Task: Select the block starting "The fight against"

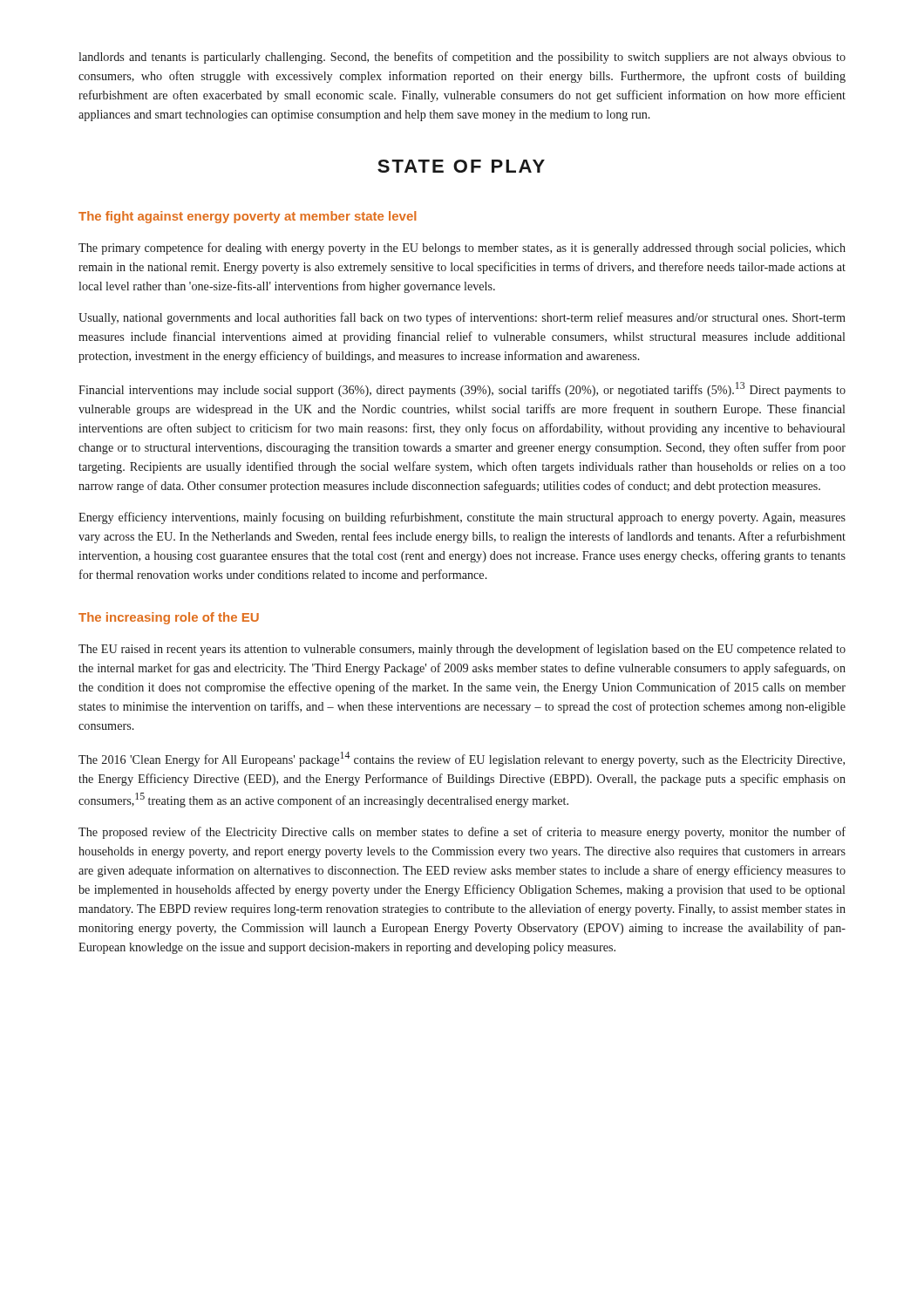Action: (x=248, y=216)
